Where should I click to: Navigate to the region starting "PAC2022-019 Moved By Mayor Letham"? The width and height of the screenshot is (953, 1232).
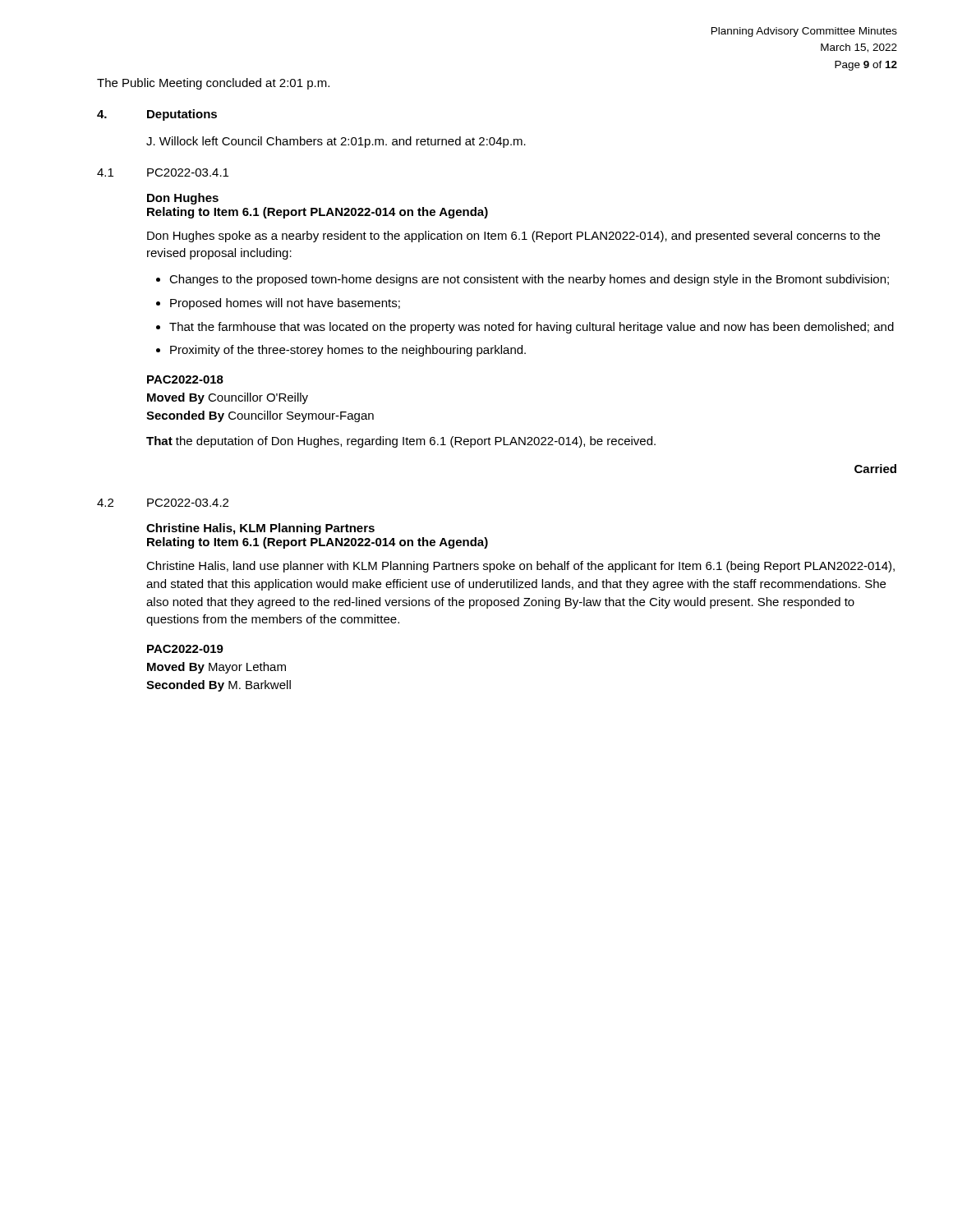[x=185, y=649]
